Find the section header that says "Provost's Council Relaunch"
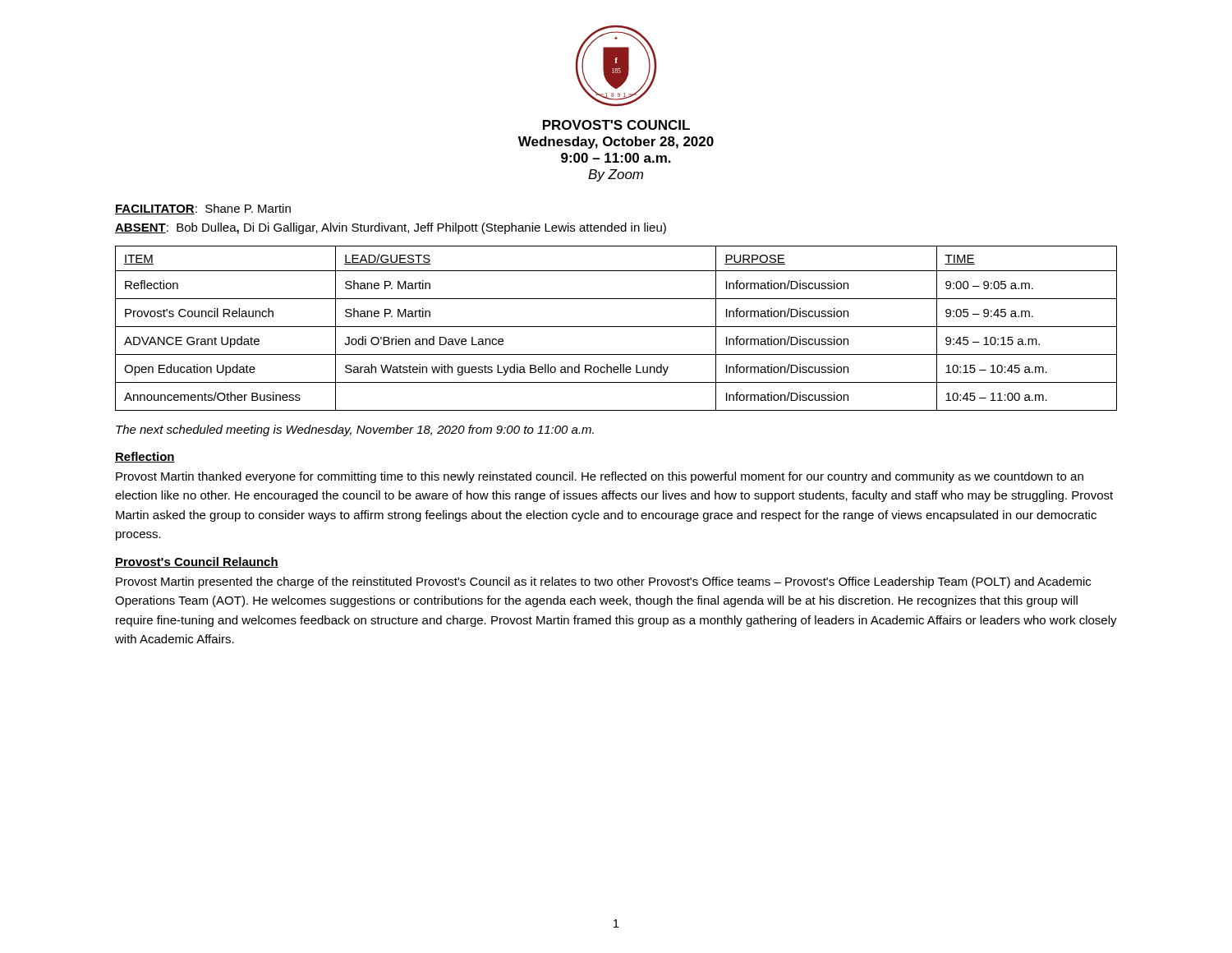The height and width of the screenshot is (953, 1232). click(197, 562)
